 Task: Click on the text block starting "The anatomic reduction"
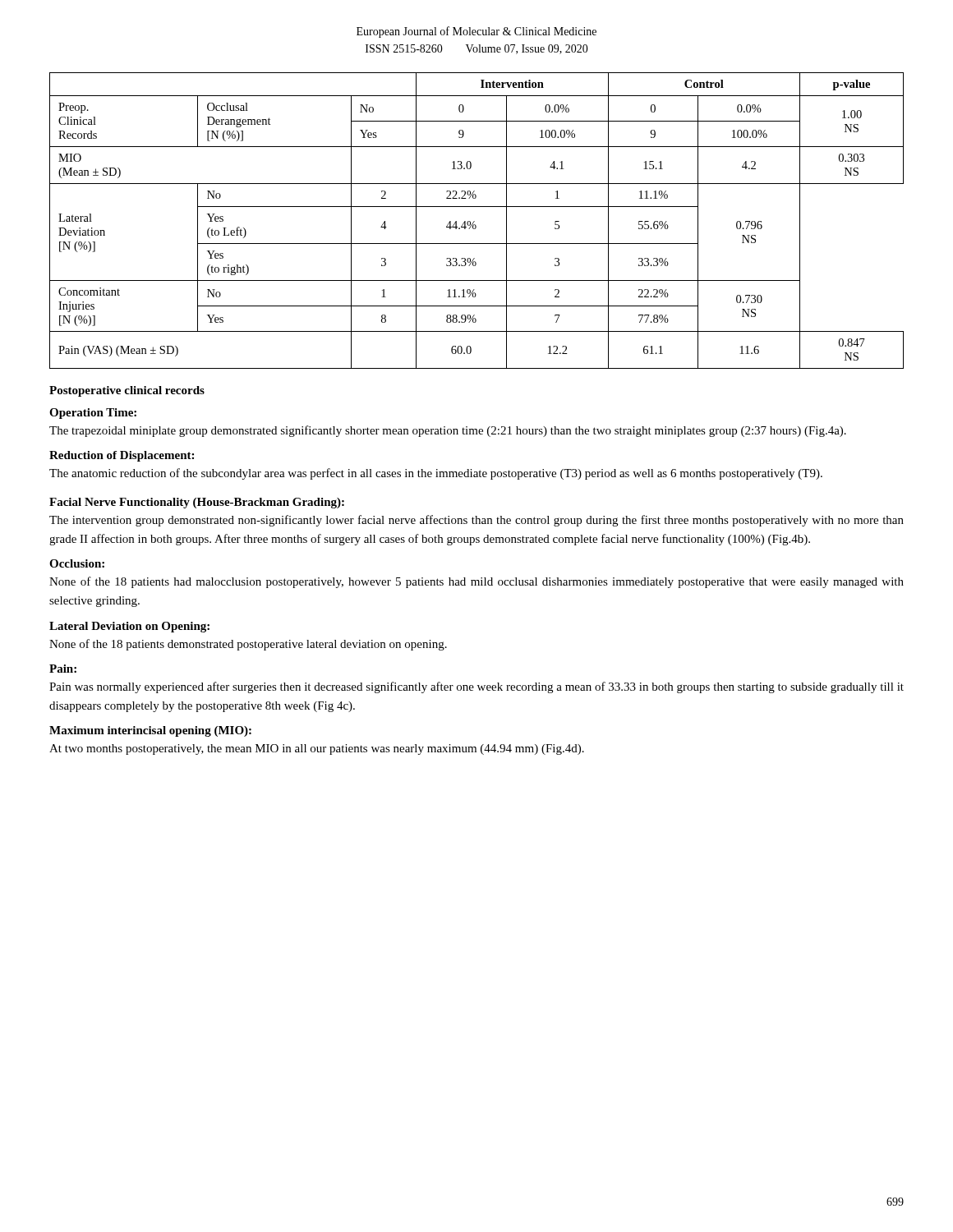(436, 473)
